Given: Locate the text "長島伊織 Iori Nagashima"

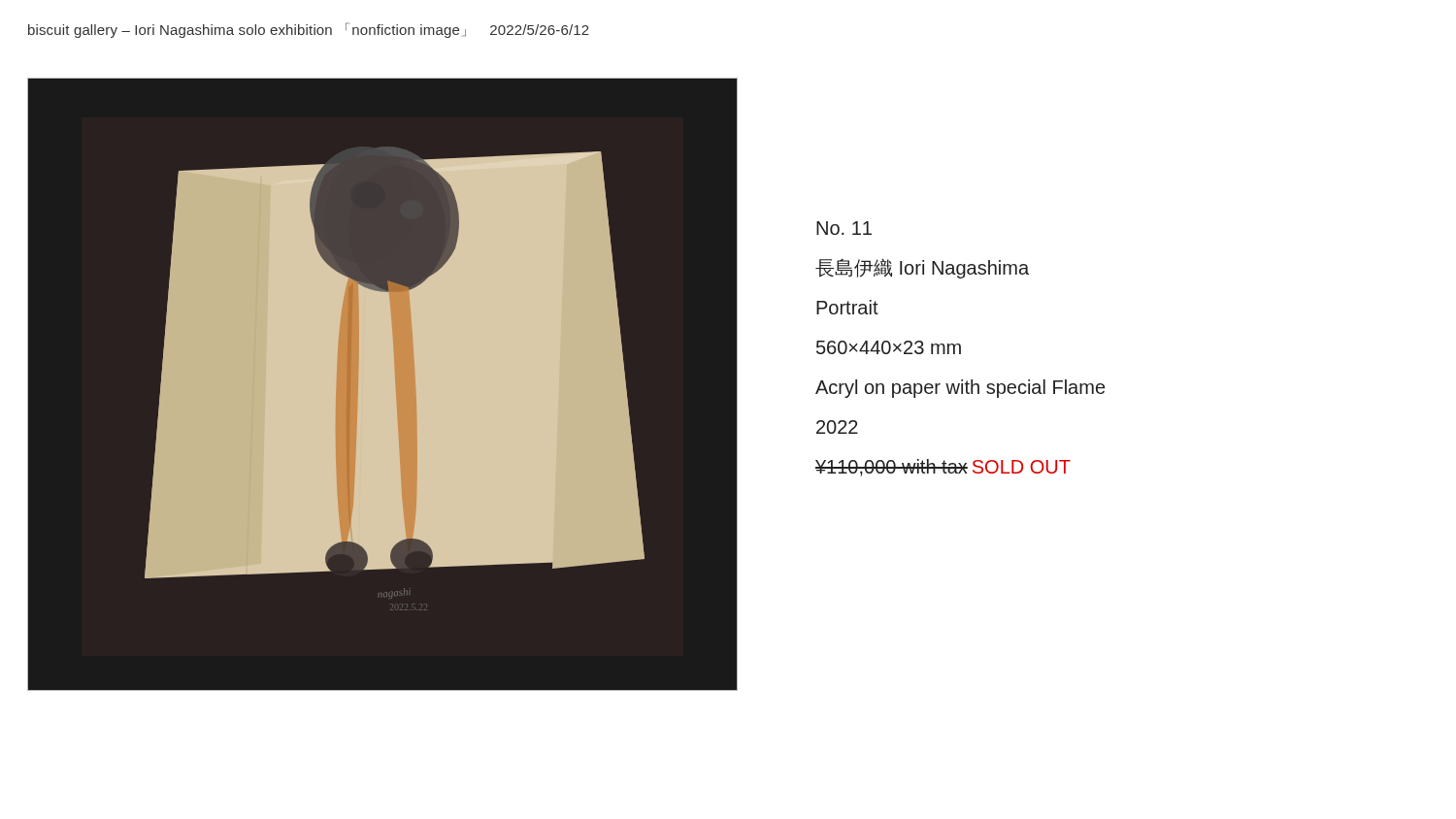Looking at the screenshot, I should click(922, 268).
